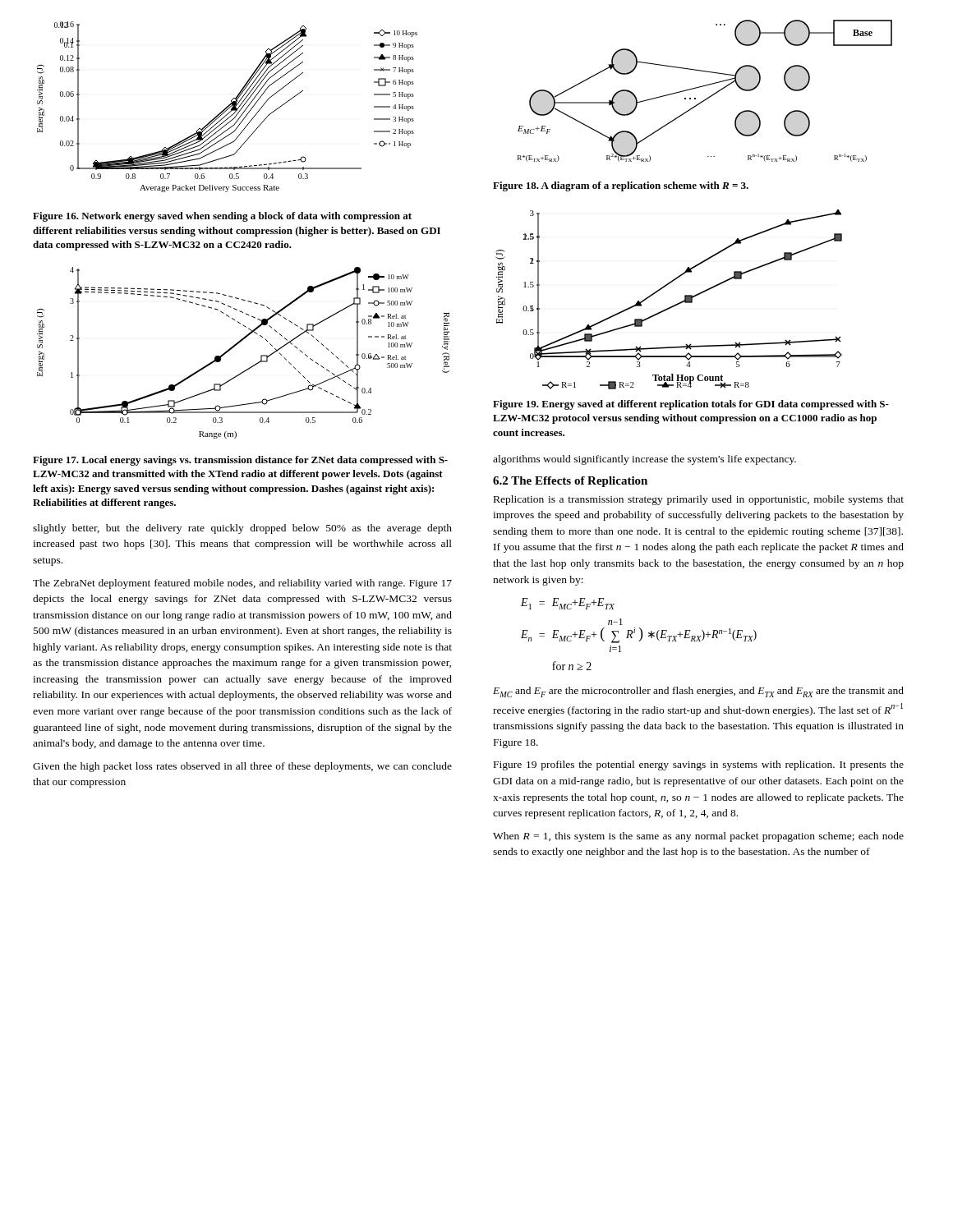Click the passage that begins "The ZebraNet deployment featured mobile"

coord(242,663)
